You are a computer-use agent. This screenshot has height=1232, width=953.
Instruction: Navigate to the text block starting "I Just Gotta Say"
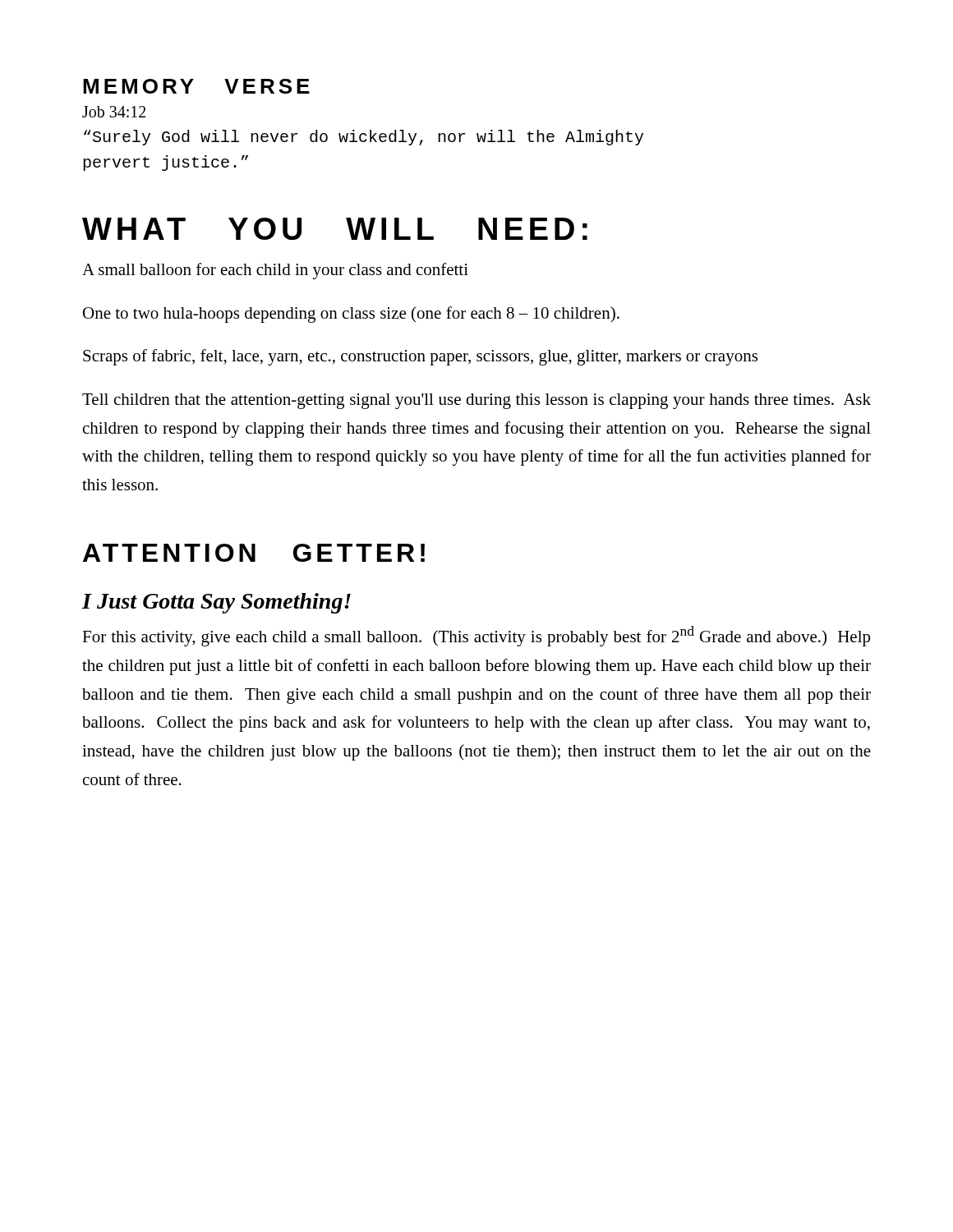pyautogui.click(x=217, y=601)
